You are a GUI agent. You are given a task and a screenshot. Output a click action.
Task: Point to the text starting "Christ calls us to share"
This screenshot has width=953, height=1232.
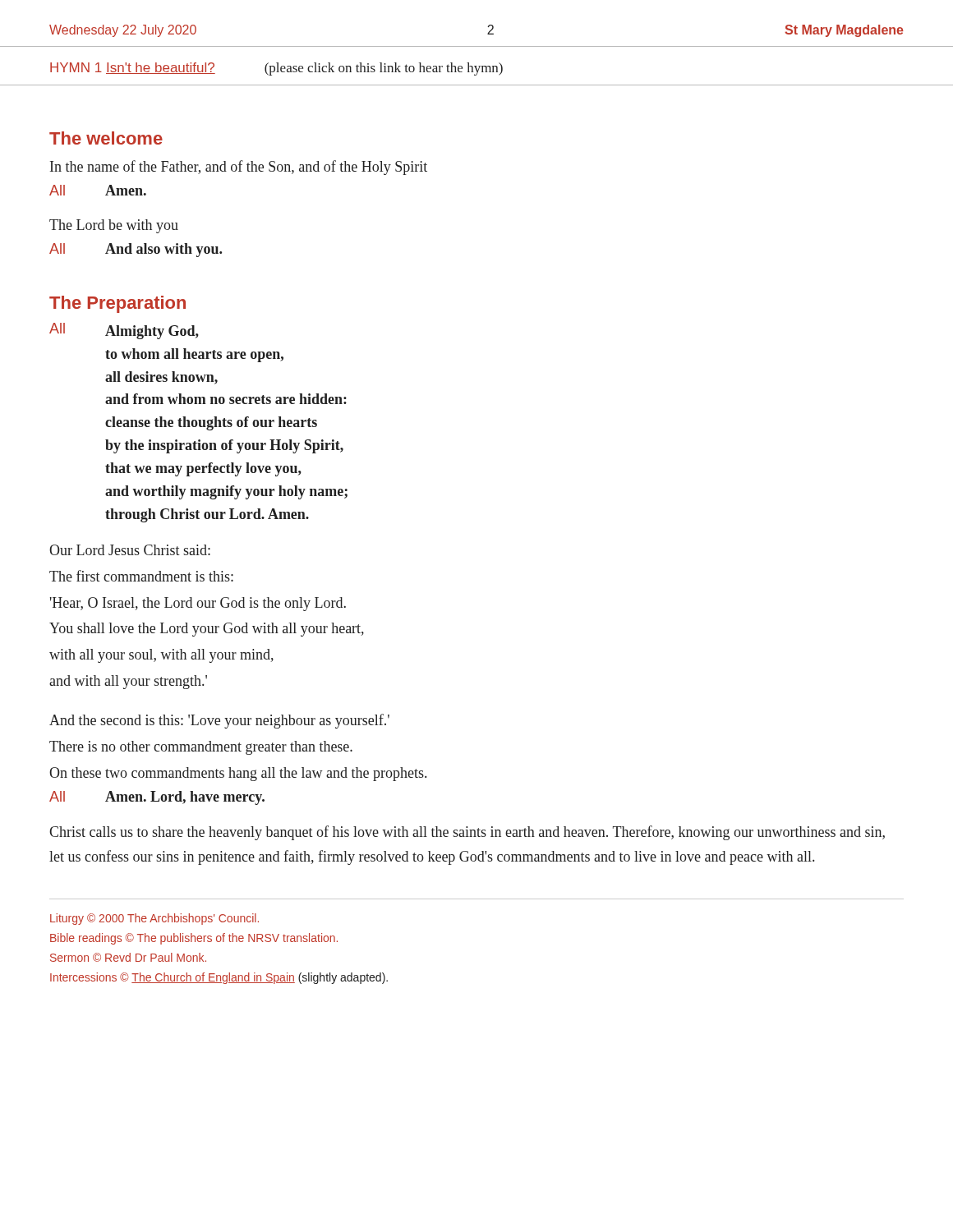(x=467, y=844)
